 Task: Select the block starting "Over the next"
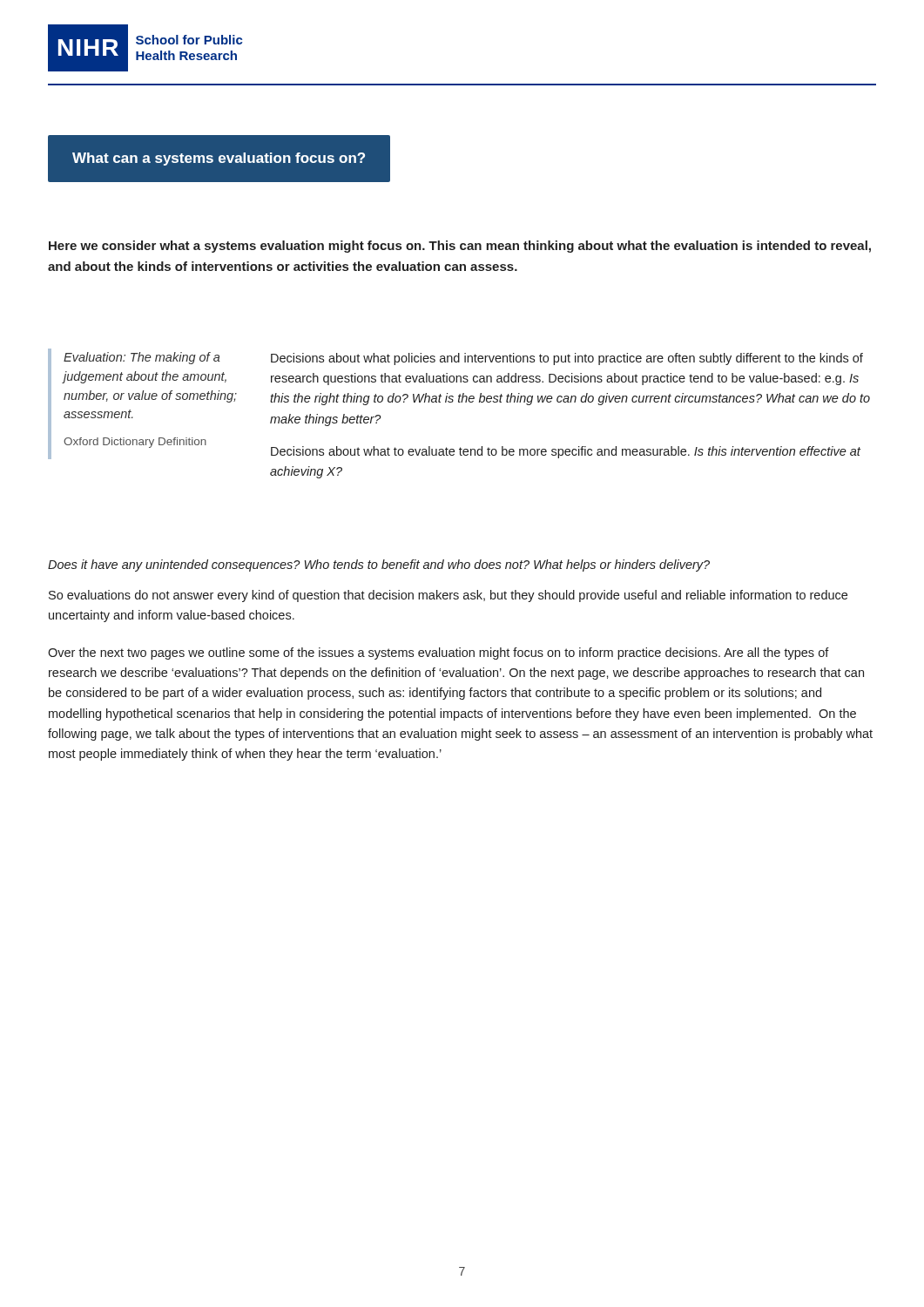pyautogui.click(x=462, y=704)
